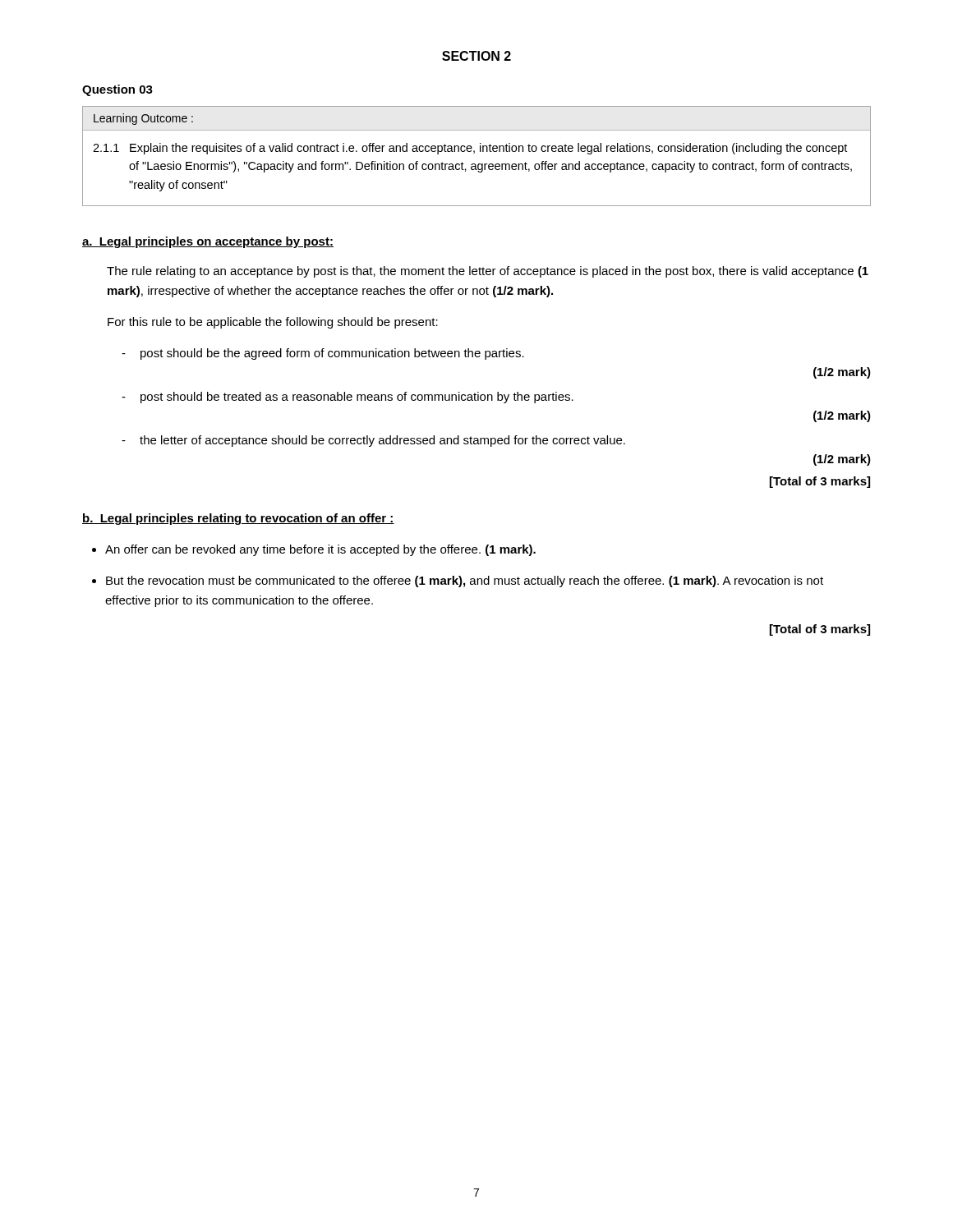Viewport: 953px width, 1232px height.
Task: Click on the list item with the text "An offer can be revoked any"
Action: click(x=321, y=549)
